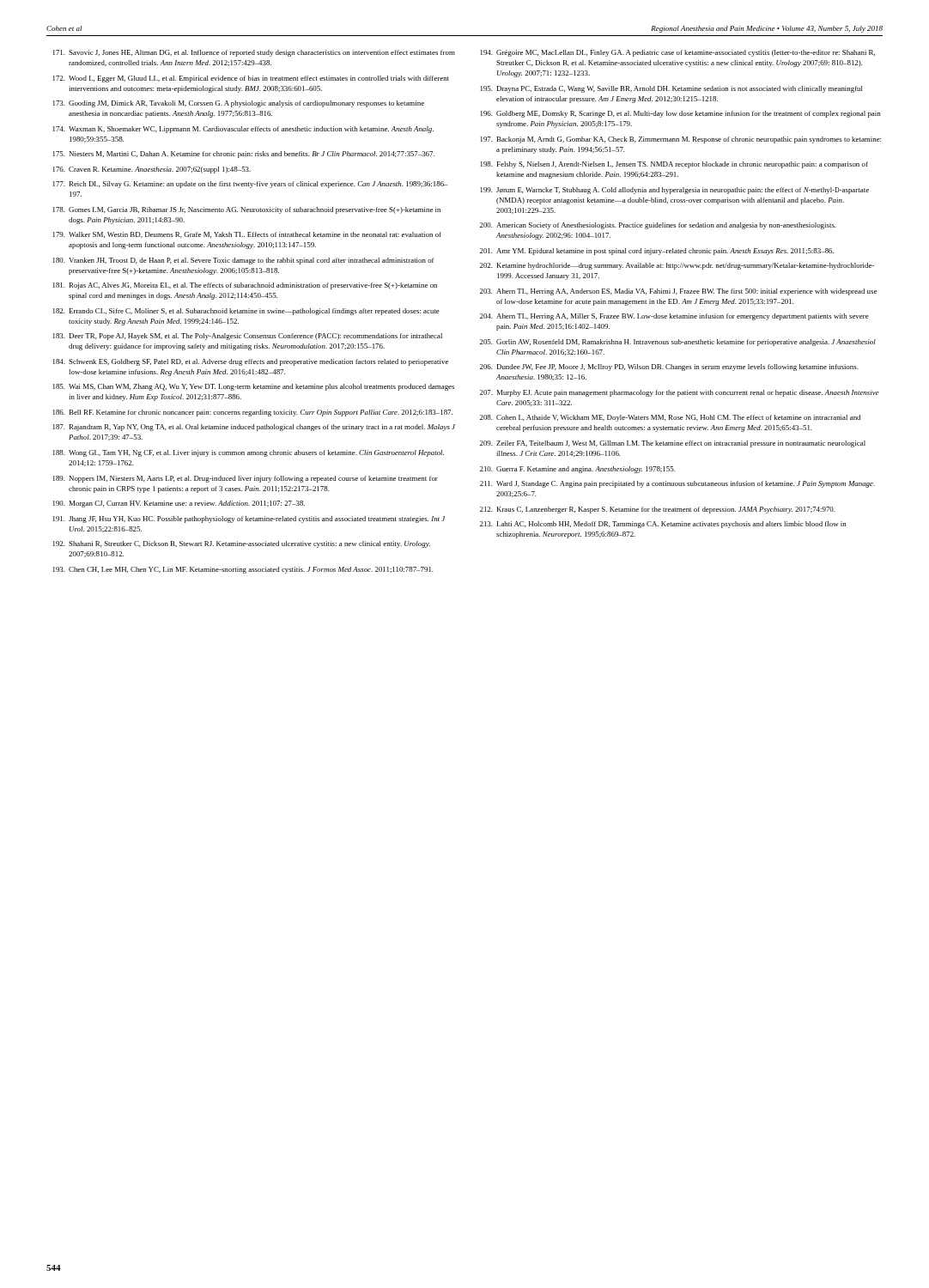Where is the passage that starts "202. Ketamine hydrochloride—drug summary. Available at: http://www.pdr. net/drug-summary/Ketalar-ketamine-hydrochloride-1999."?
Viewport: 929px width, 1288px height.
[x=678, y=271]
